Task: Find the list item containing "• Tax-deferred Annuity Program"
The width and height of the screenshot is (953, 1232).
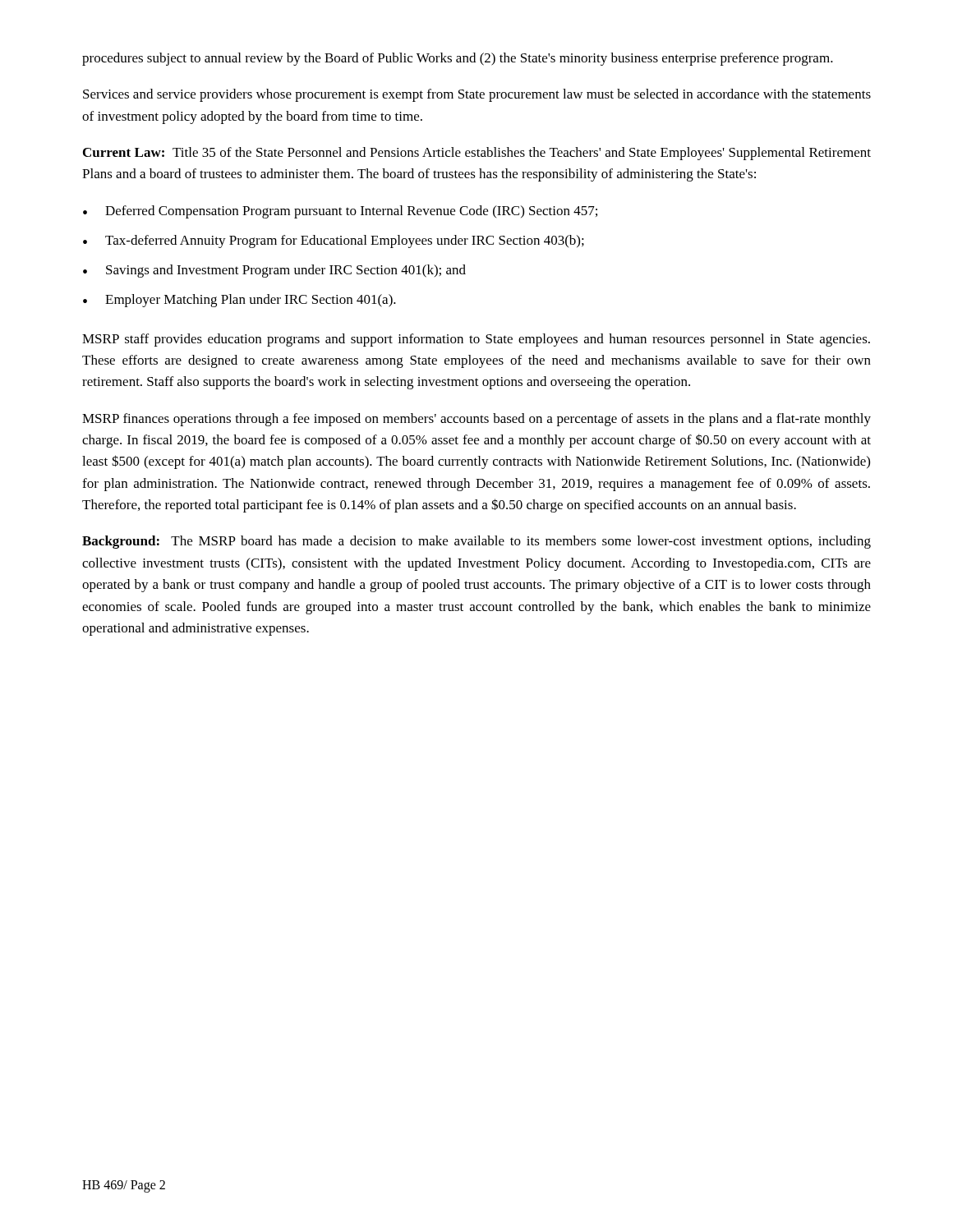Action: 476,242
